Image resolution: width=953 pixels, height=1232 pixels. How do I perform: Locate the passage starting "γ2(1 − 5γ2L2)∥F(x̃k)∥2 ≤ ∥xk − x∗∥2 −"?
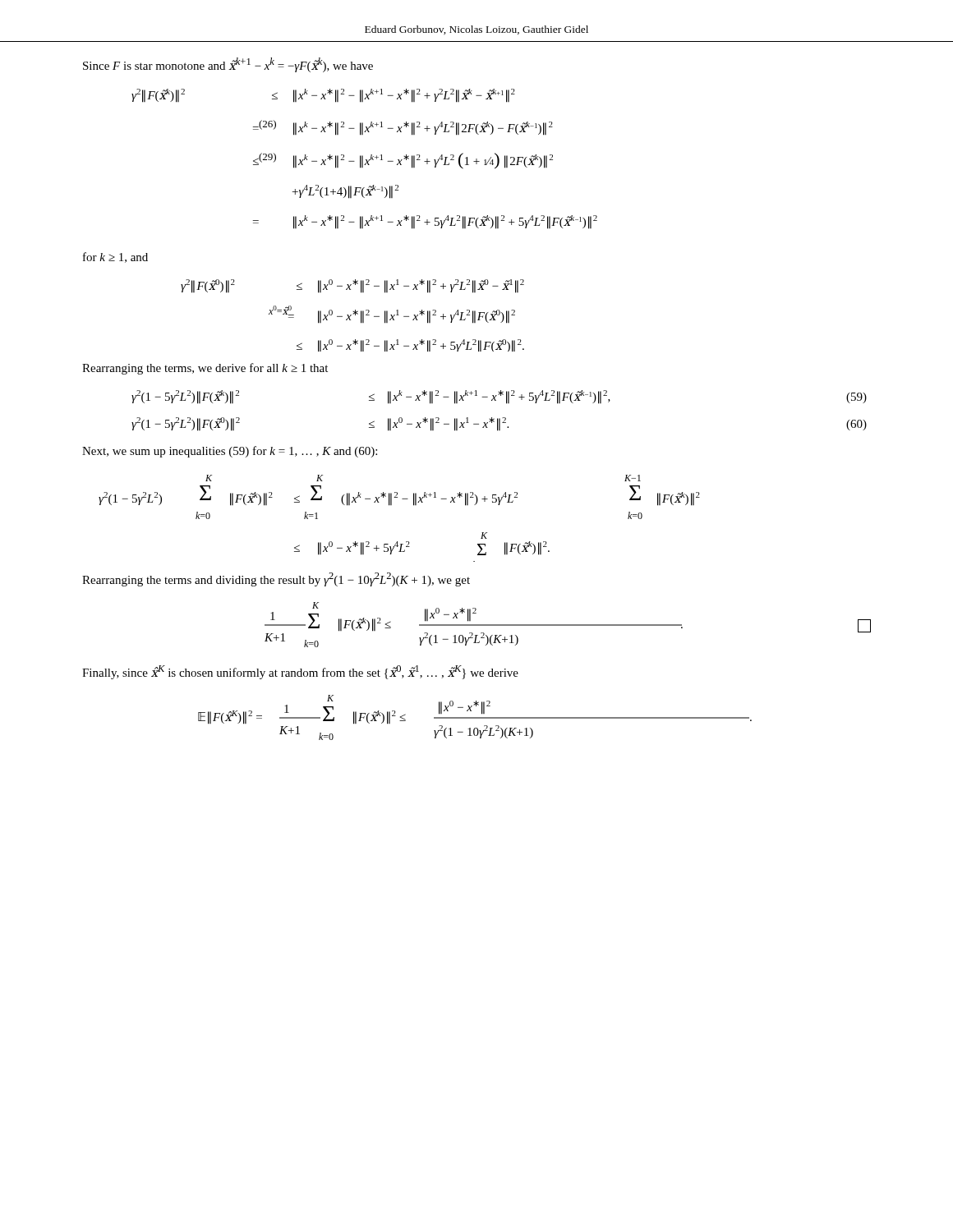pos(501,408)
